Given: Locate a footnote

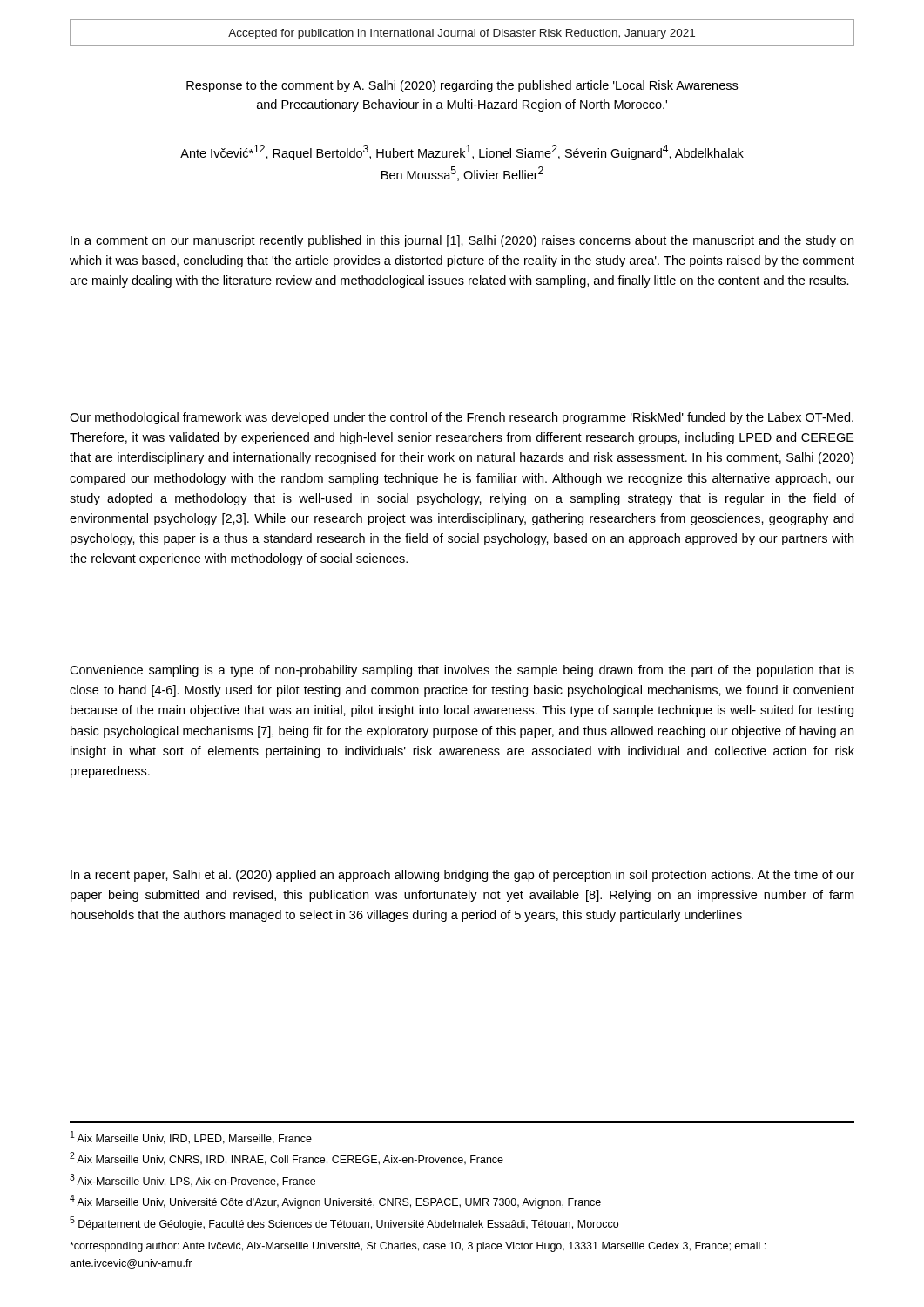Looking at the screenshot, I should coord(462,1200).
